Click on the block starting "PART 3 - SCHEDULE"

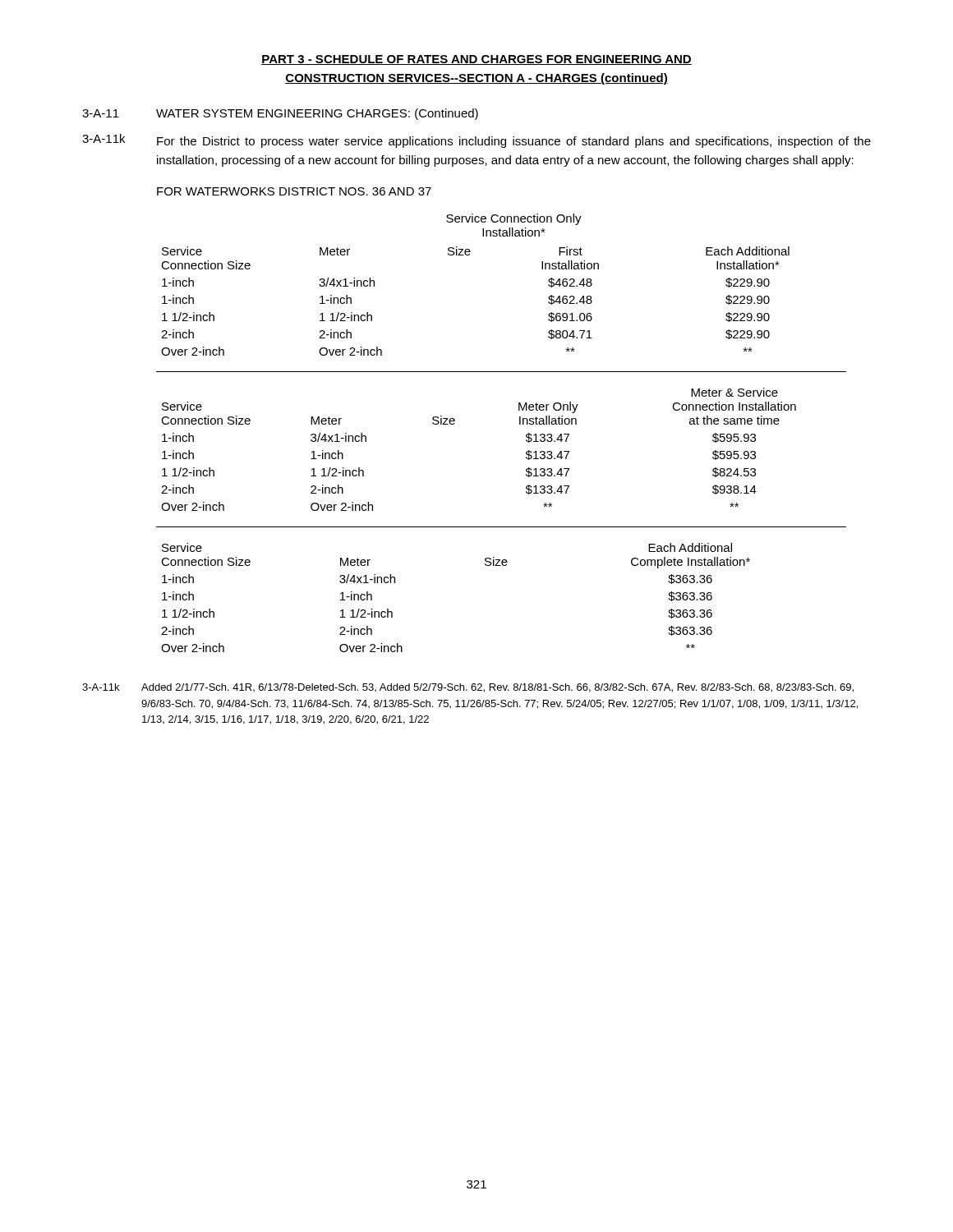coord(476,68)
